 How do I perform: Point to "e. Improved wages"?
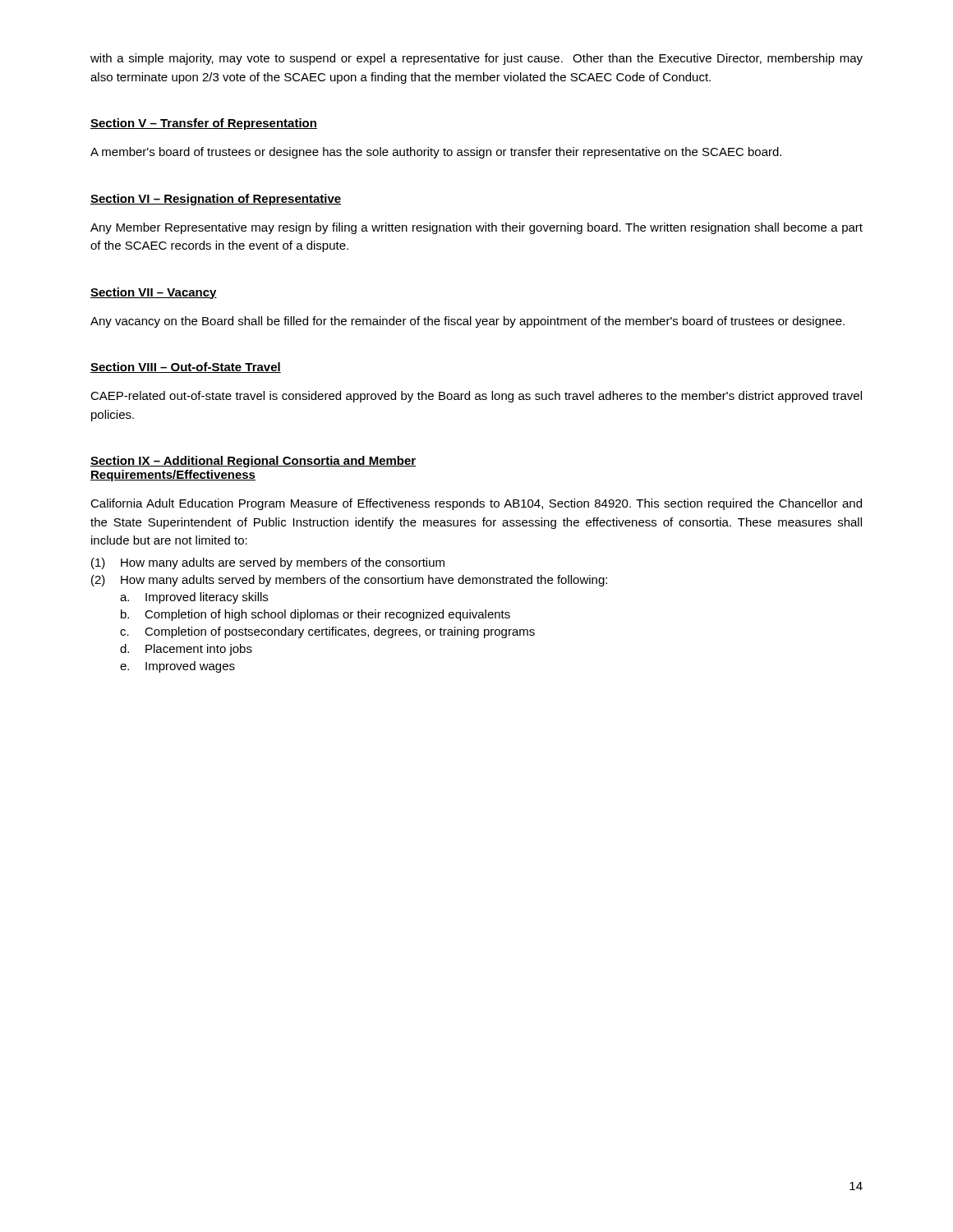pyautogui.click(x=177, y=667)
